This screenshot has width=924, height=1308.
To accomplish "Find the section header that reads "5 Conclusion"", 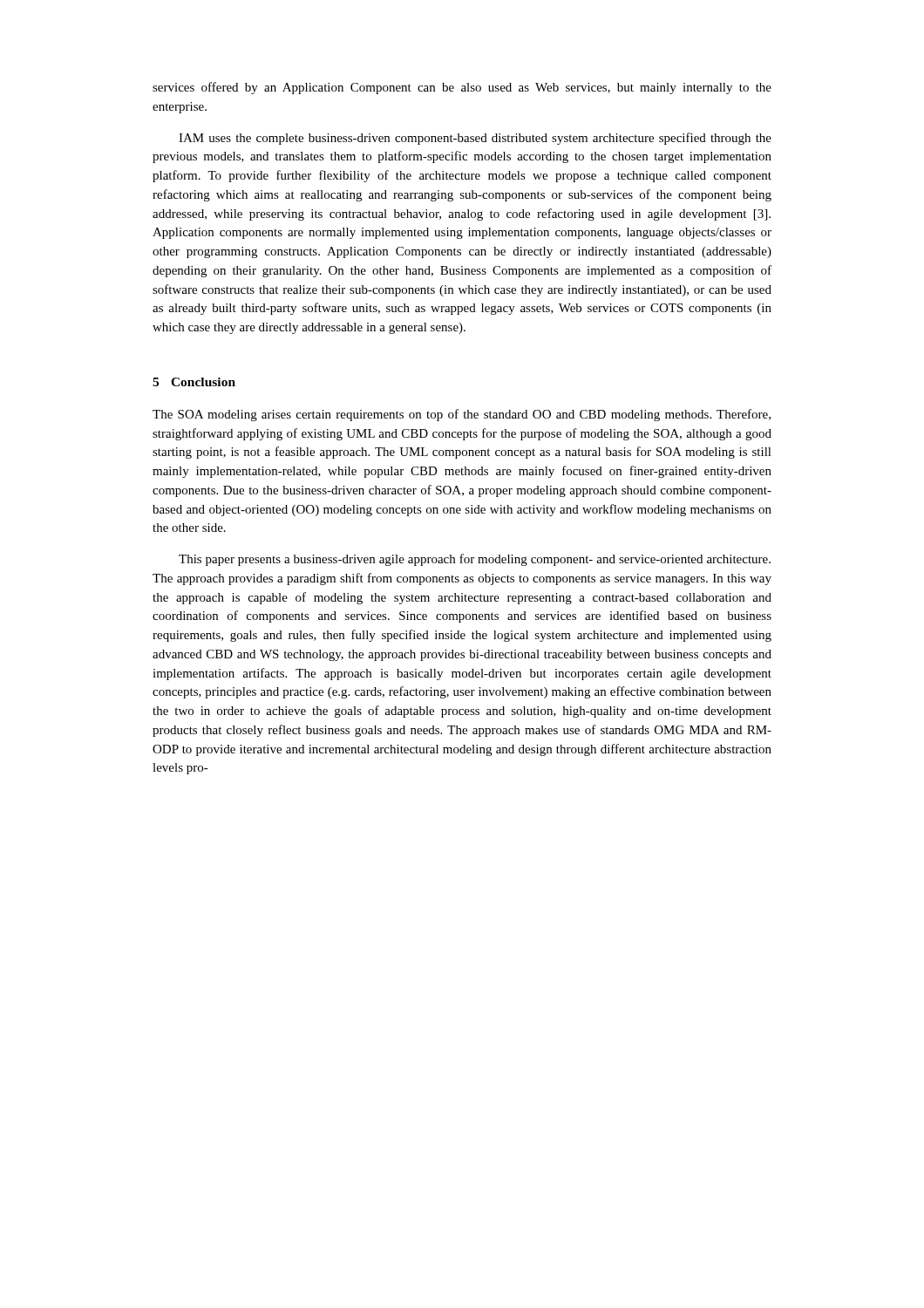I will pos(194,381).
